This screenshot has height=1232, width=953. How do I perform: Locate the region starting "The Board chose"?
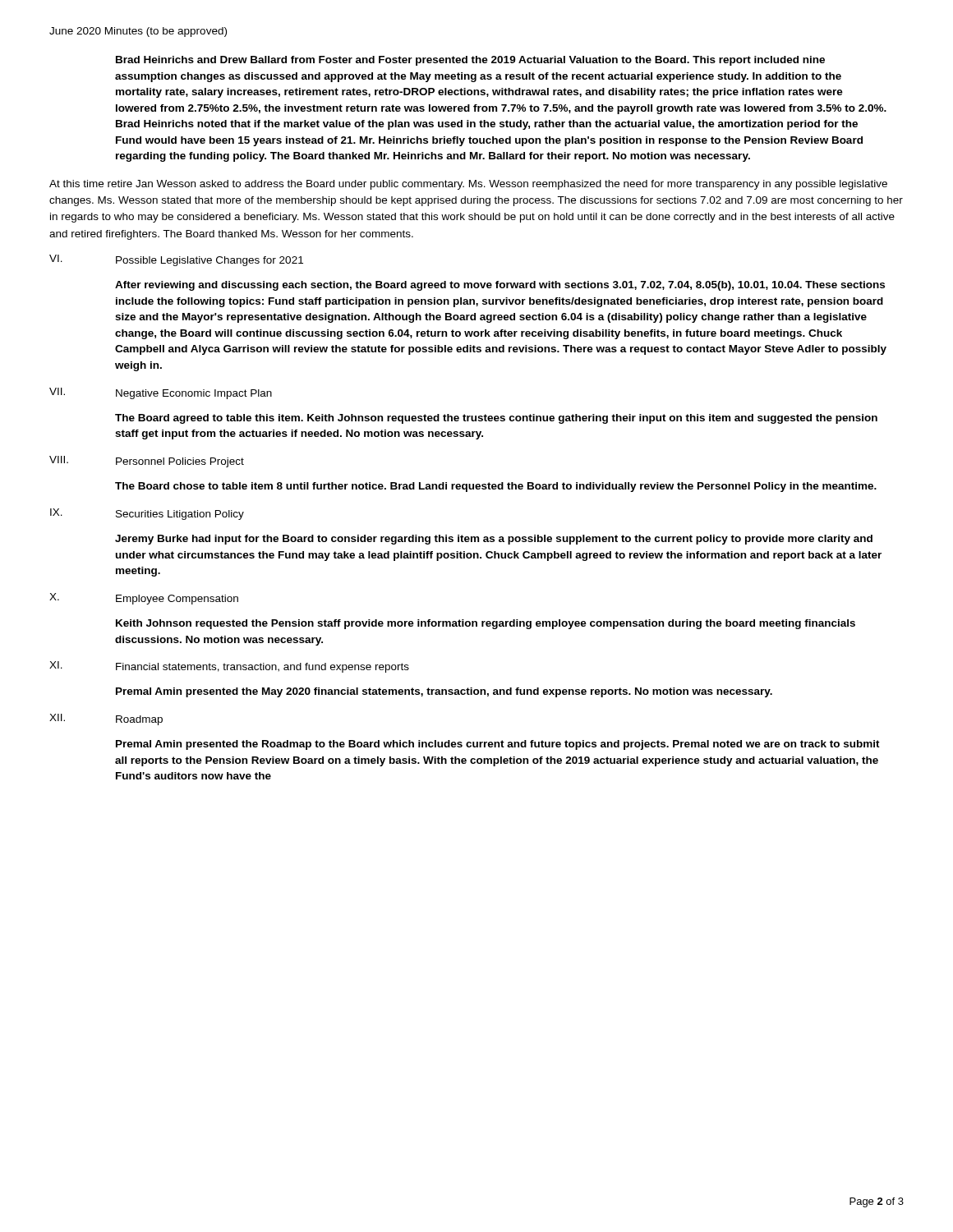coord(496,486)
